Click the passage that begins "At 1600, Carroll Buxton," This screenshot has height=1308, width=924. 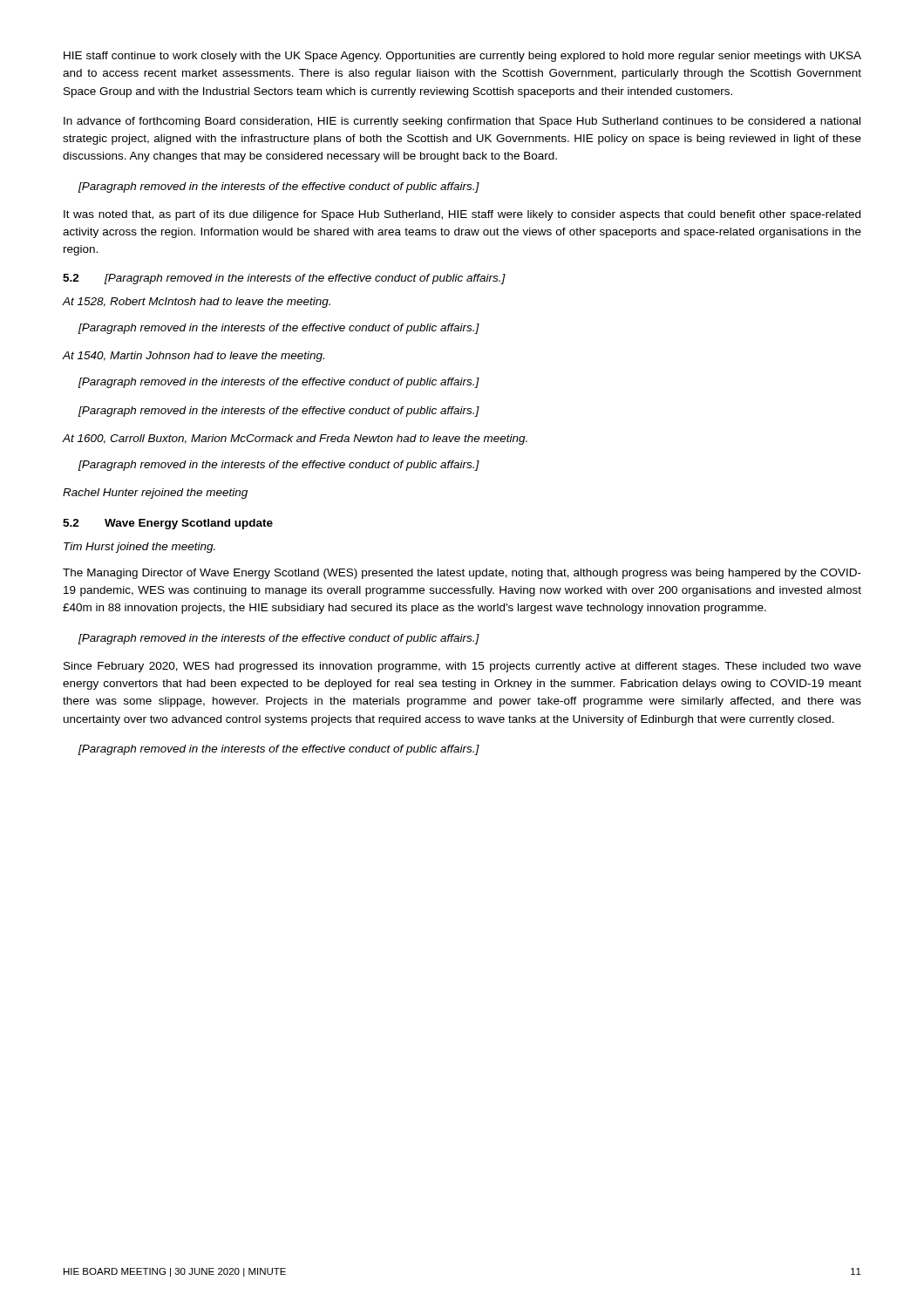tap(296, 438)
